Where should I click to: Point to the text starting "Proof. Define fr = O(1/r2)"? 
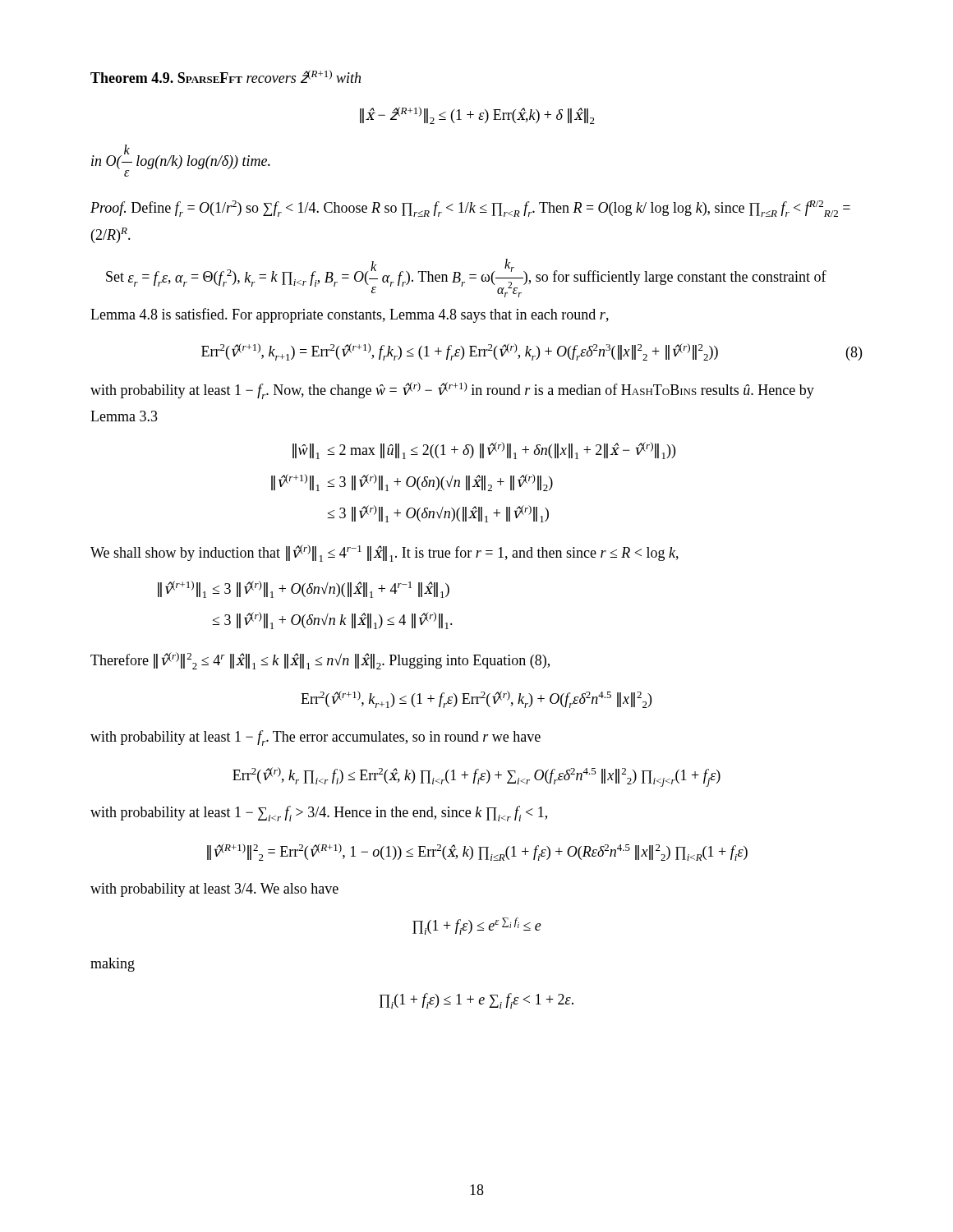[470, 220]
